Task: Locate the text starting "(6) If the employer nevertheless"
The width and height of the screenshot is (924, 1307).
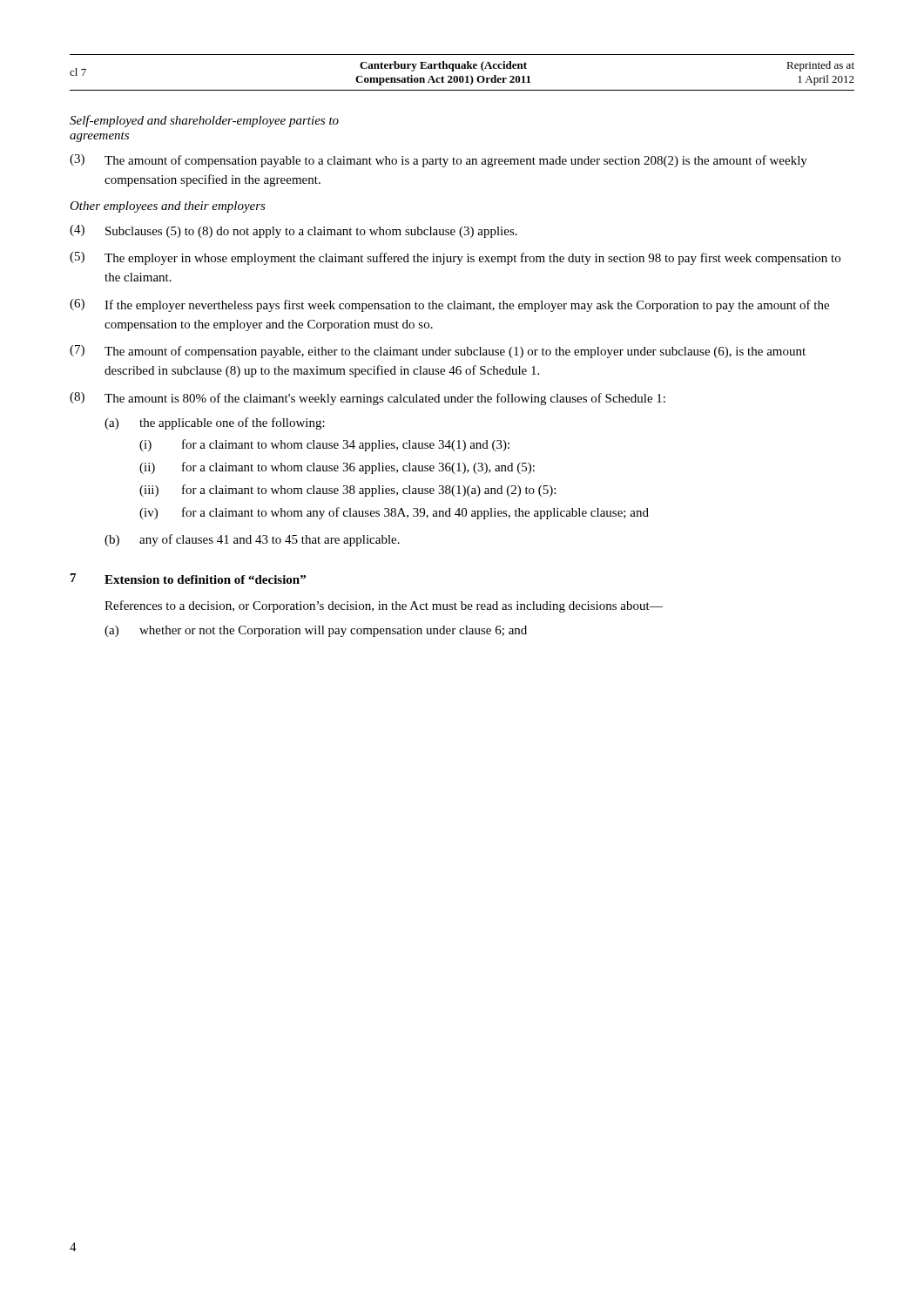Action: [462, 315]
